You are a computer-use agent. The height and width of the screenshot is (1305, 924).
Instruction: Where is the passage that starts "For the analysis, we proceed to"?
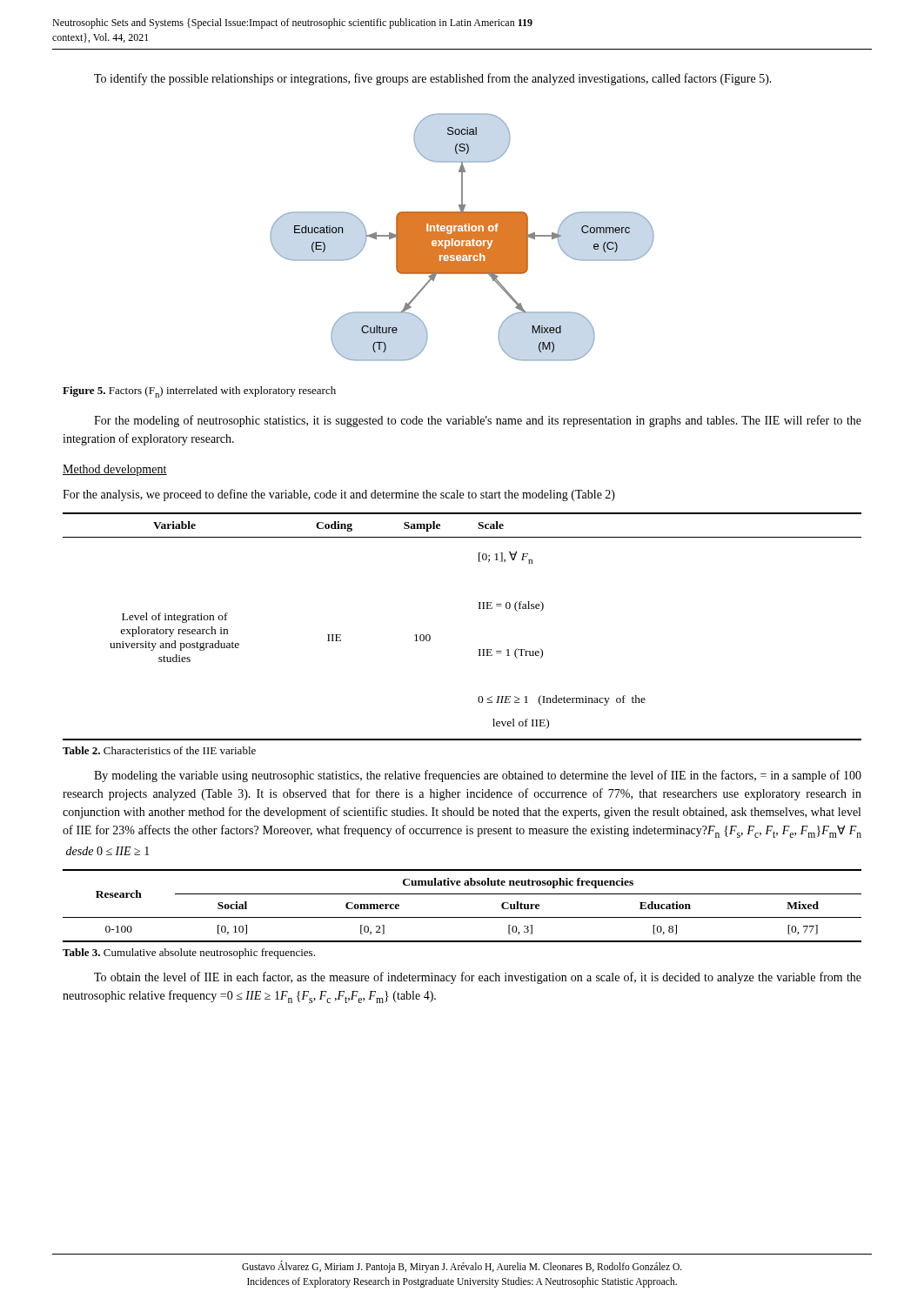coord(462,494)
